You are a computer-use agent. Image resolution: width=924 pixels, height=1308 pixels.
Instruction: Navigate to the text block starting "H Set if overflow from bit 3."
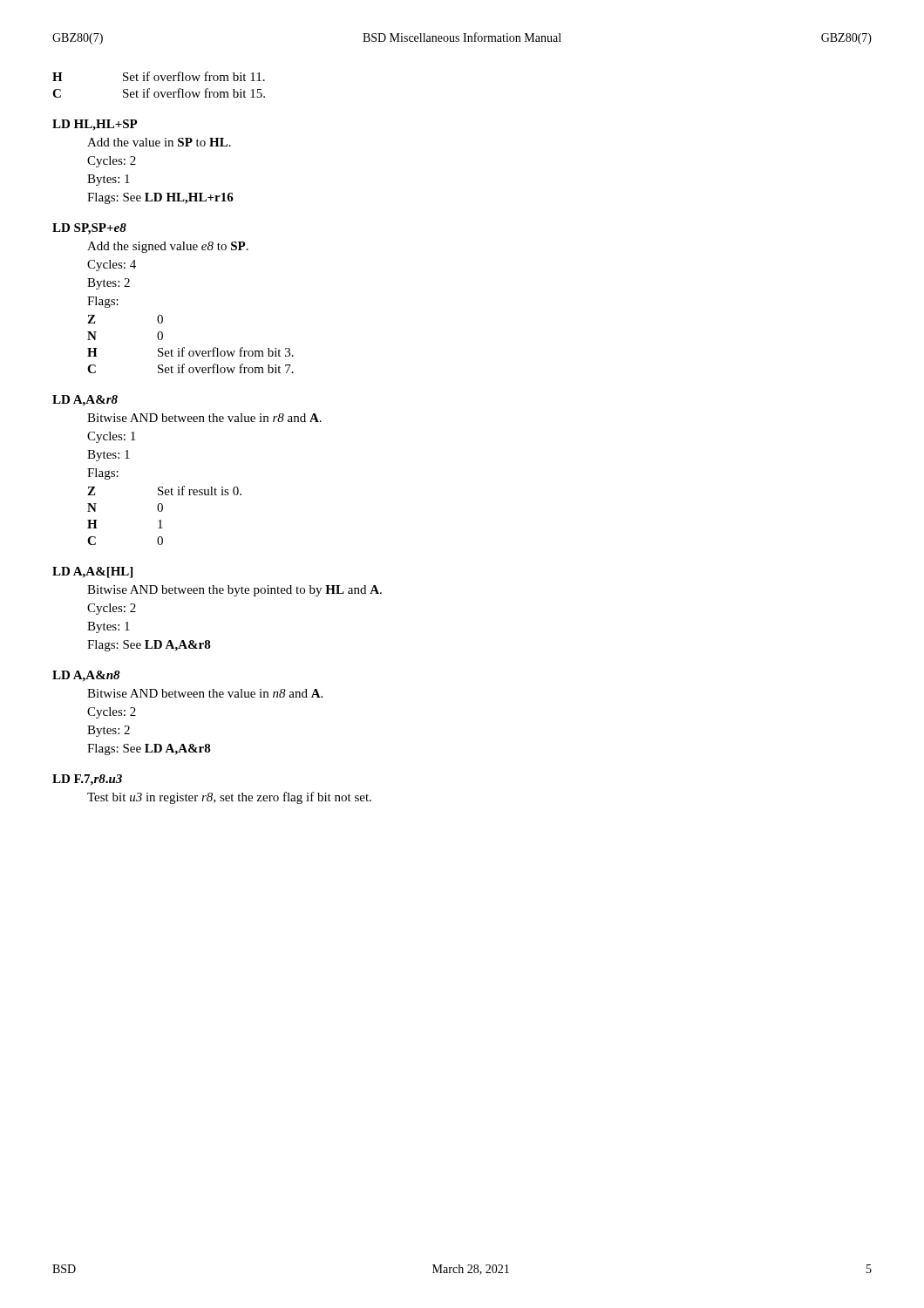point(190,352)
